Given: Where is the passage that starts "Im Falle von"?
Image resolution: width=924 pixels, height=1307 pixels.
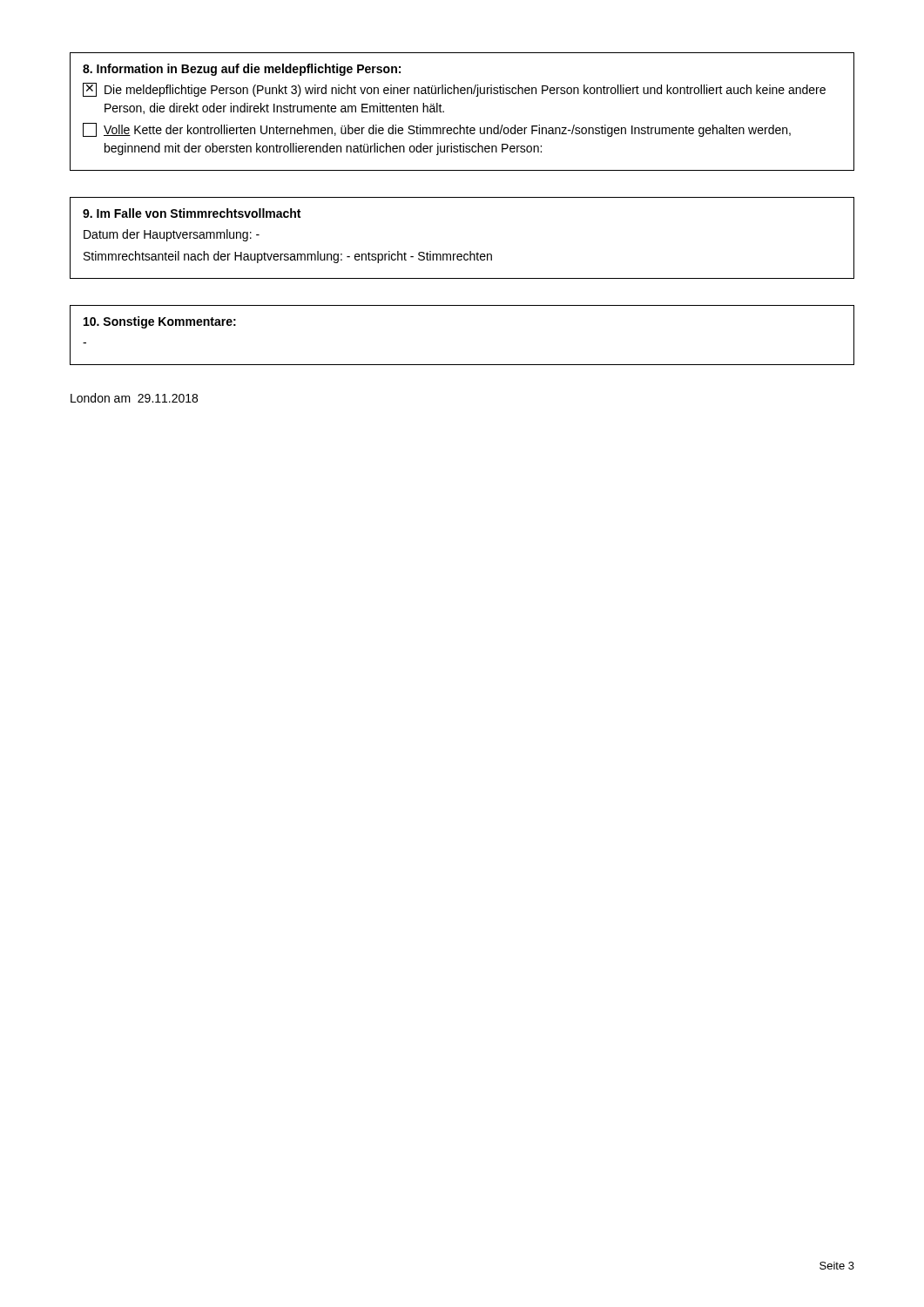Looking at the screenshot, I should click(192, 213).
